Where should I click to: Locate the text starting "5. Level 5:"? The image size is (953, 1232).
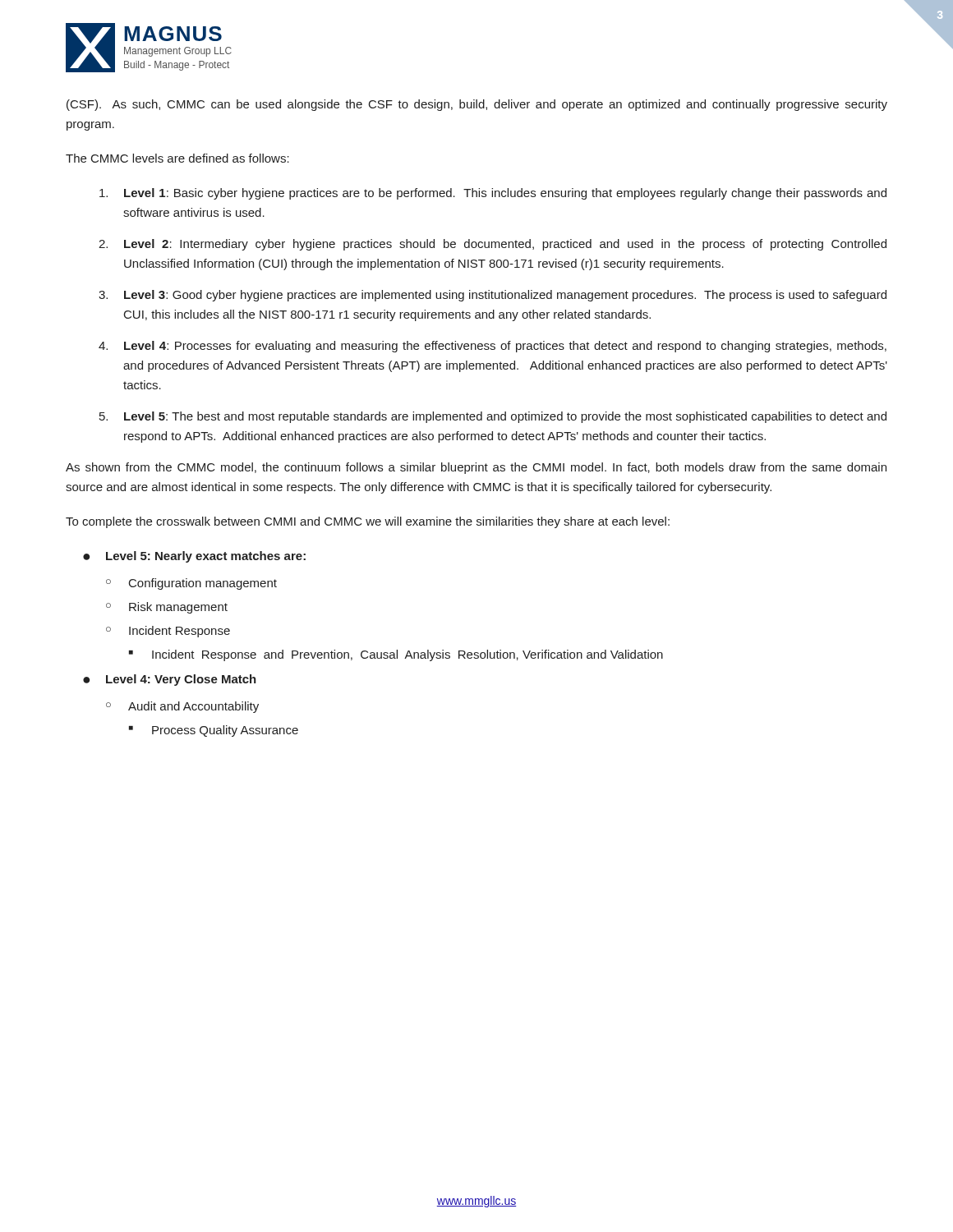click(x=493, y=426)
